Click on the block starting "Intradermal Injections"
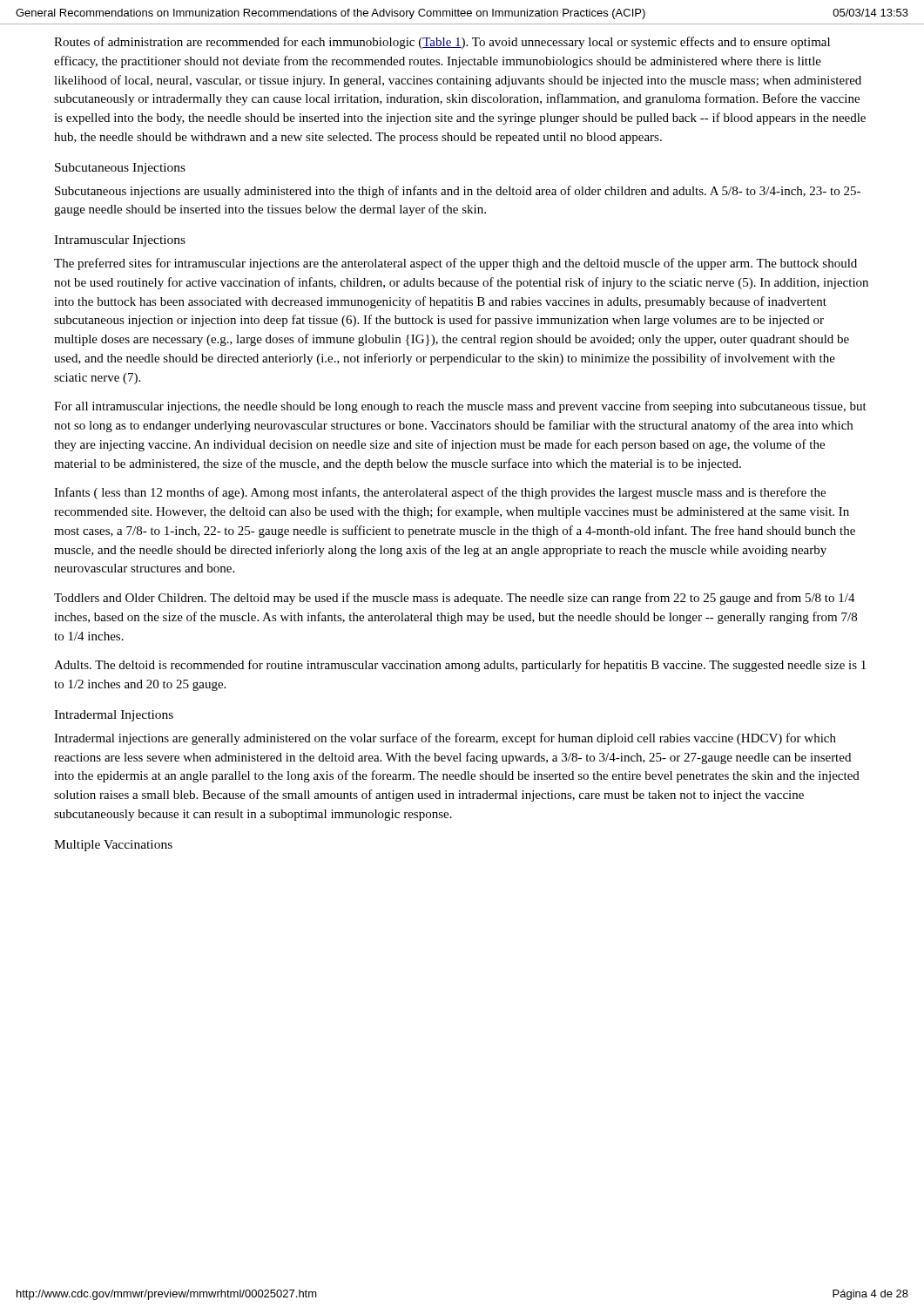This screenshot has width=924, height=1307. [x=114, y=714]
